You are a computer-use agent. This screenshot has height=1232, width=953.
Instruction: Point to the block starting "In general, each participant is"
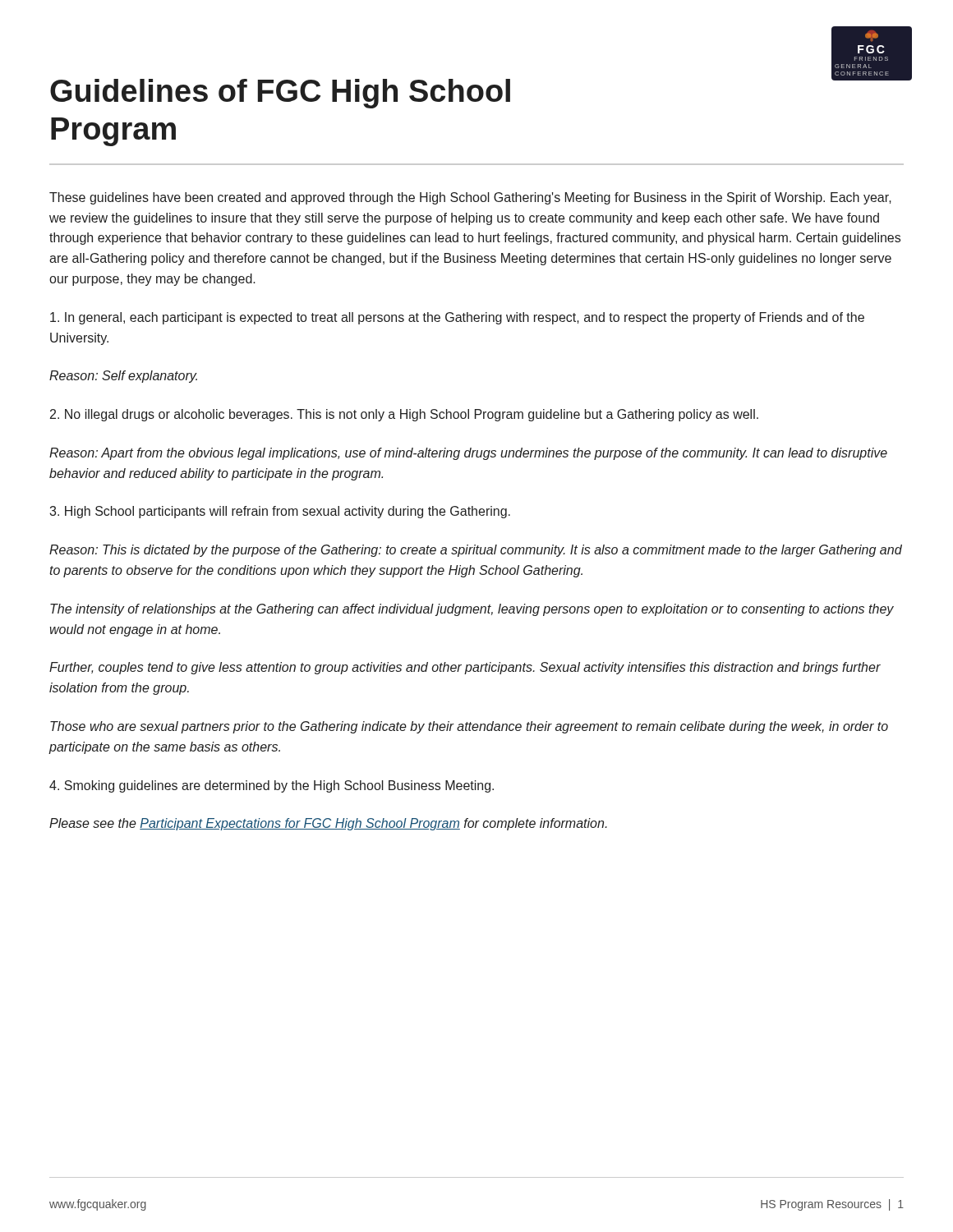[457, 327]
